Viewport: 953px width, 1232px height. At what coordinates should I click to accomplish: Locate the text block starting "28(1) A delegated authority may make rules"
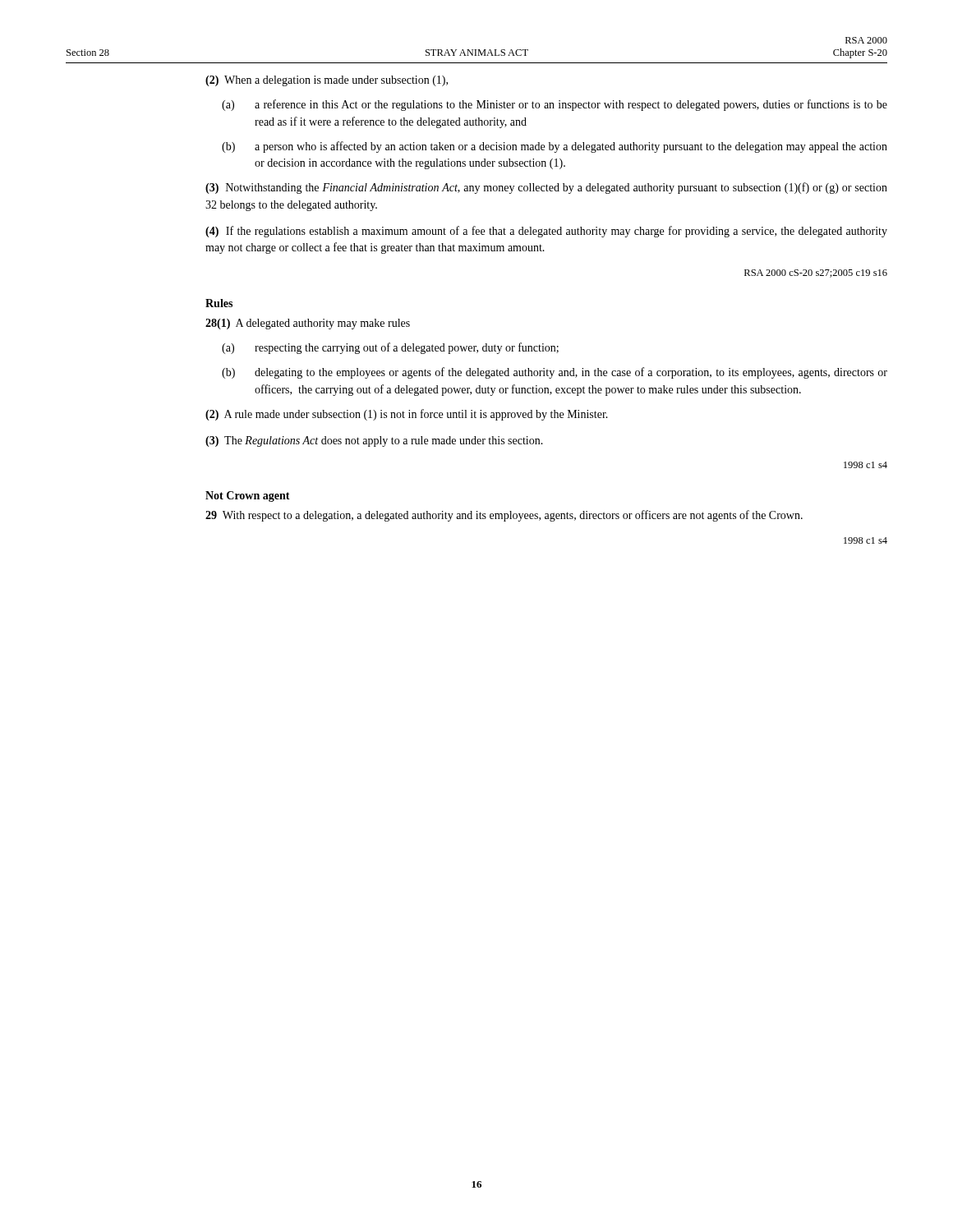[308, 323]
